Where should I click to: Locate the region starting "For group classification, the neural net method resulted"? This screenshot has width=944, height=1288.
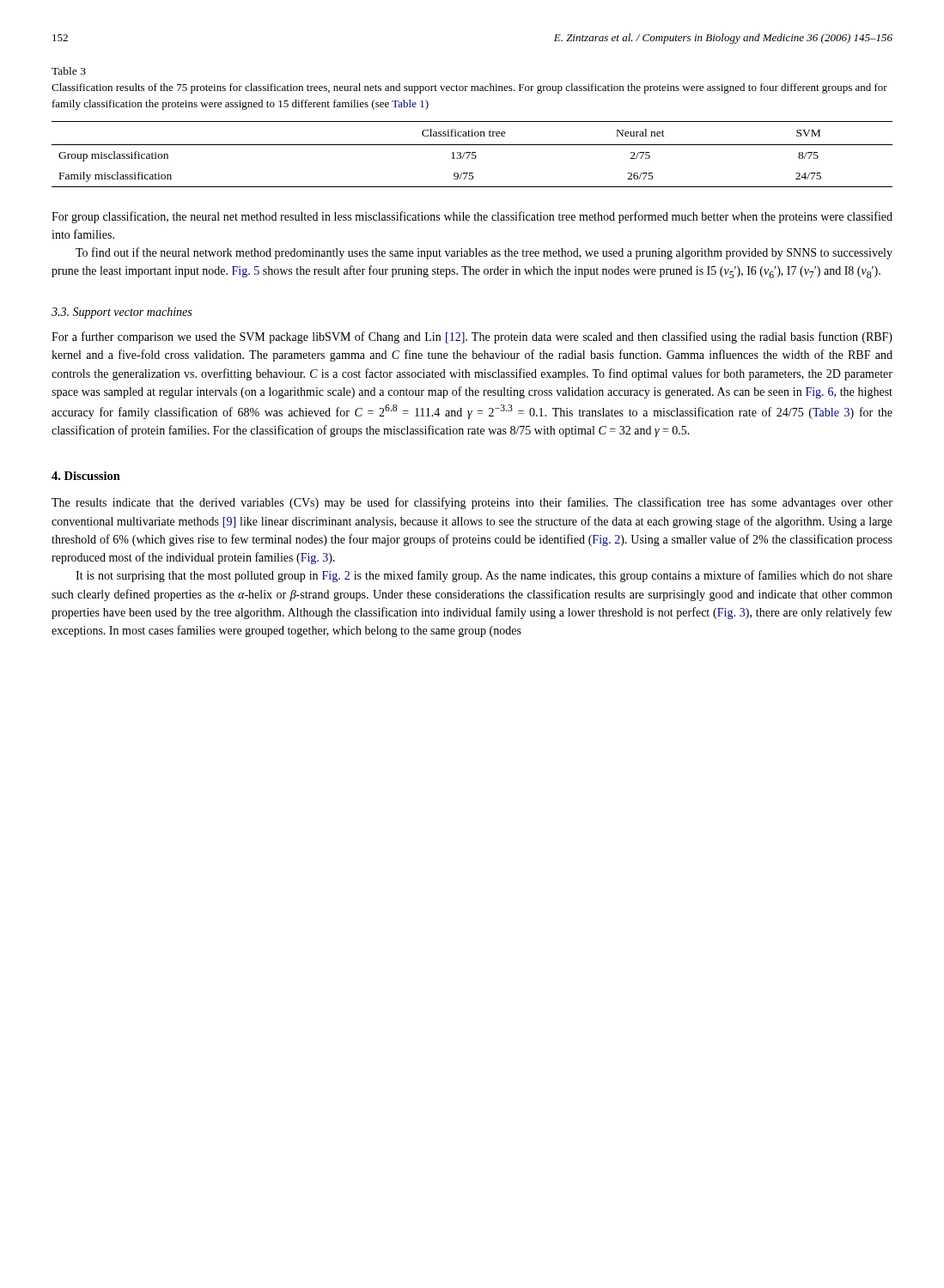click(x=472, y=226)
